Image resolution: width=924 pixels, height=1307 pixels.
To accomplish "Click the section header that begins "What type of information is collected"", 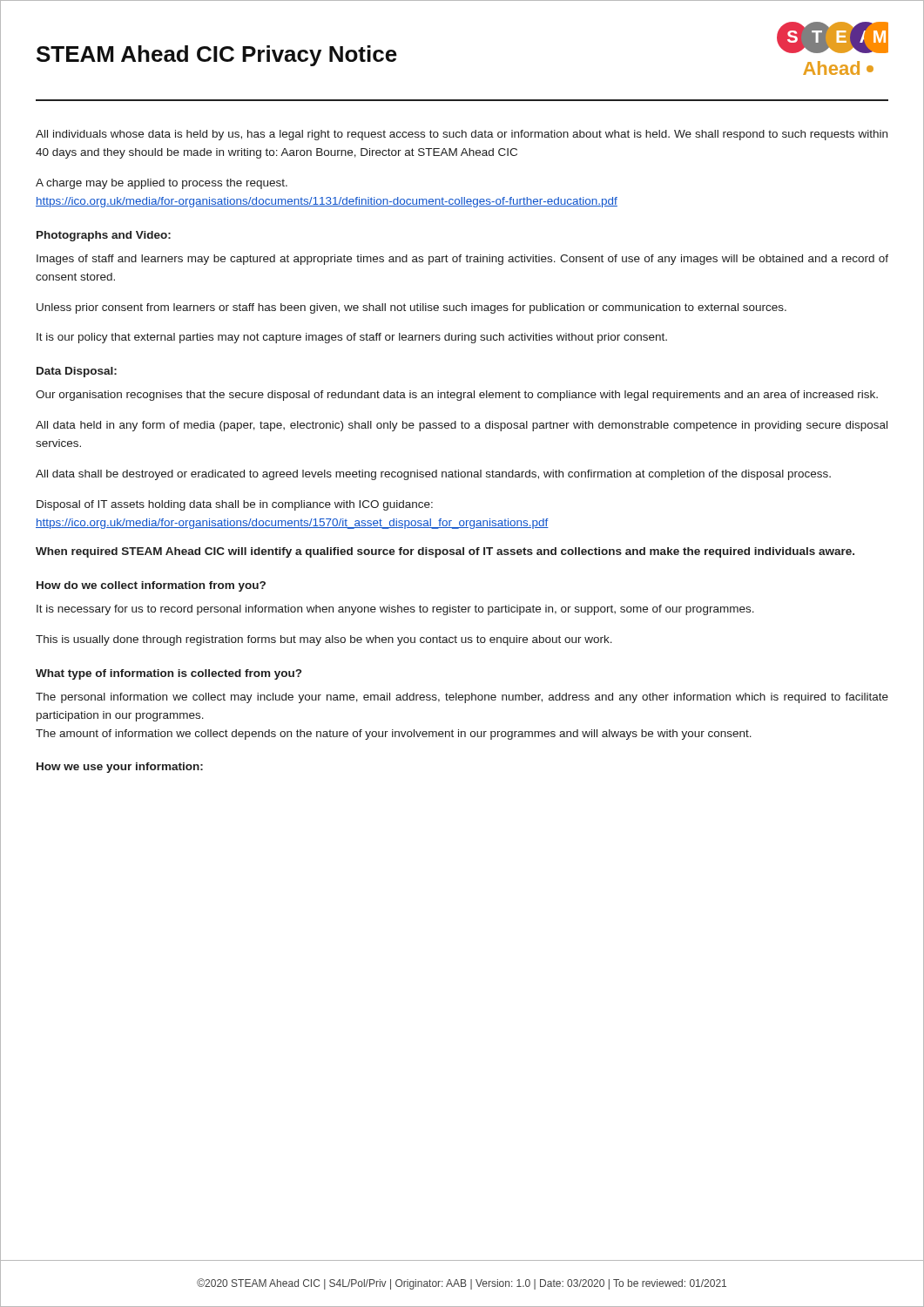I will coord(169,673).
